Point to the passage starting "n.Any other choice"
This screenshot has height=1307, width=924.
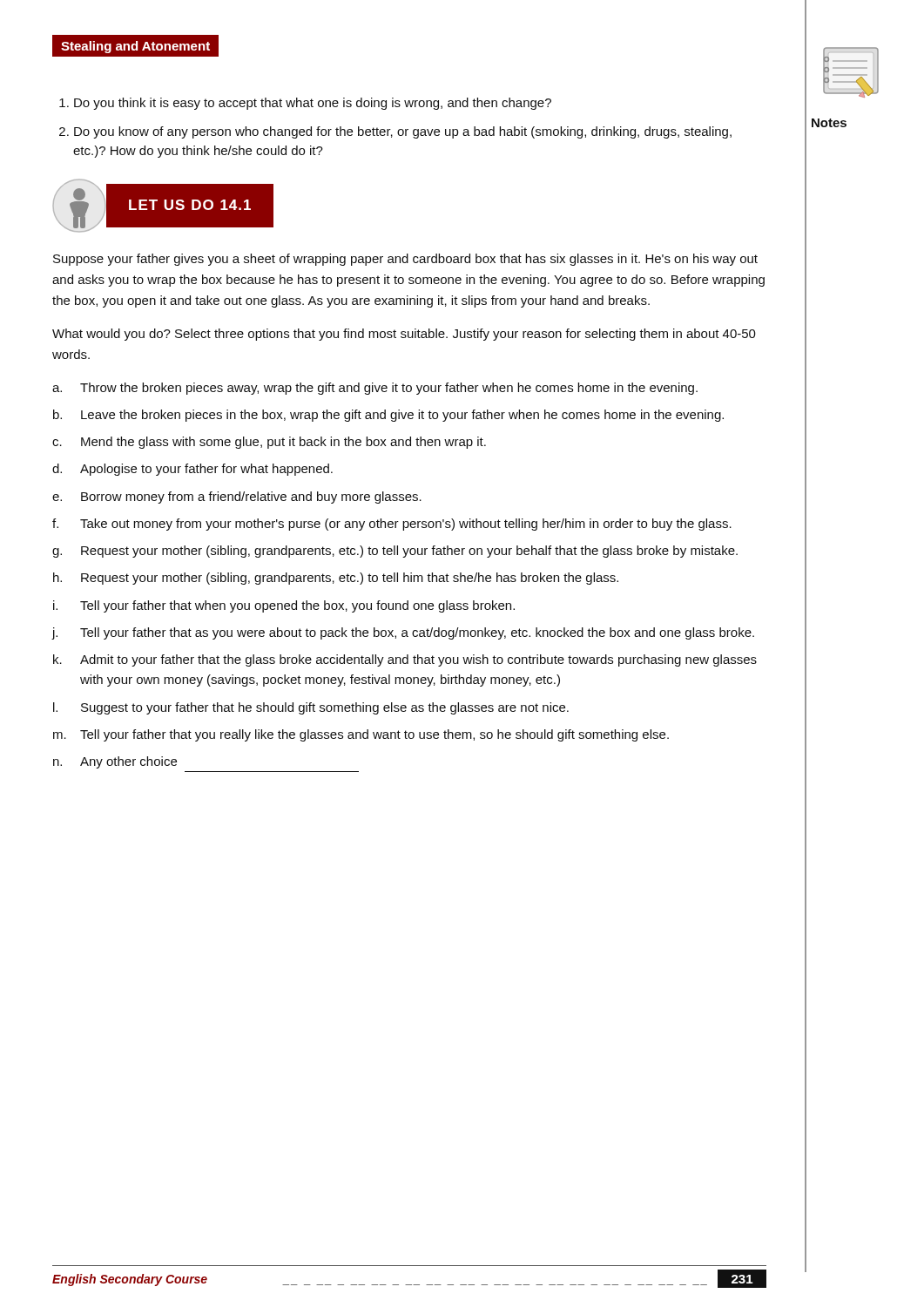point(115,762)
